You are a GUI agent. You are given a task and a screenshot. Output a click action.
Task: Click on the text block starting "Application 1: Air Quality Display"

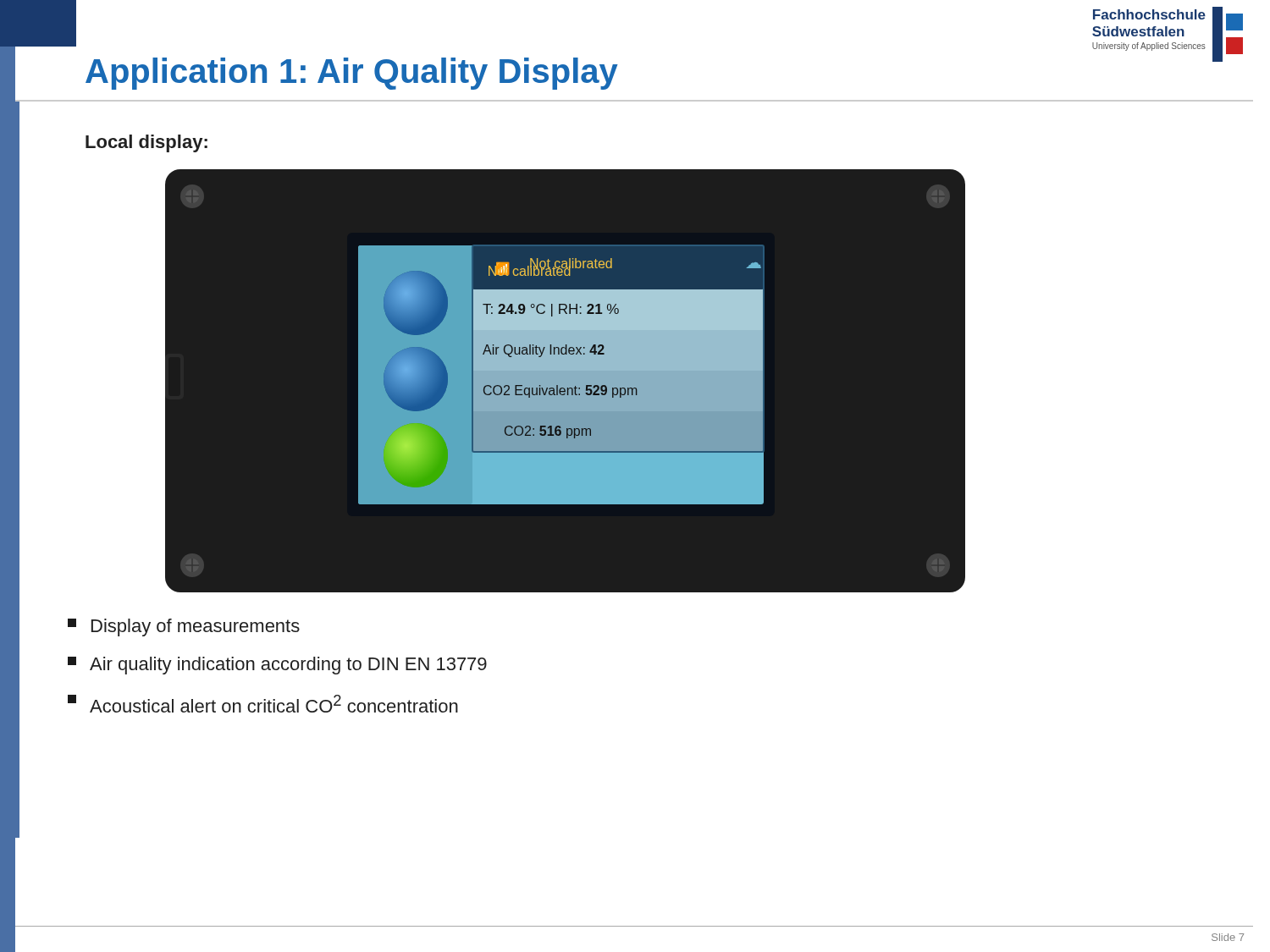pos(351,71)
